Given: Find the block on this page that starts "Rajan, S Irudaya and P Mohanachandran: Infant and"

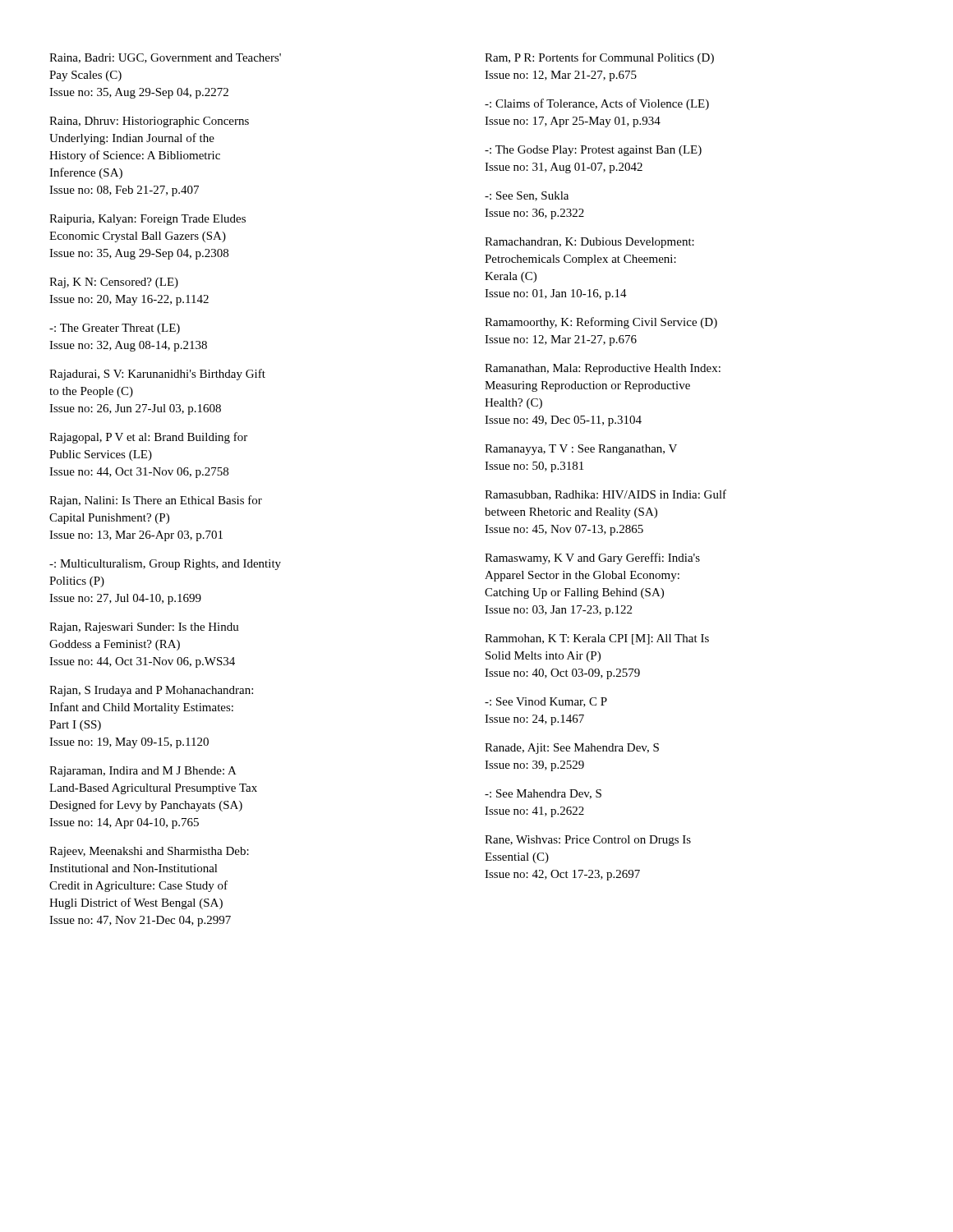Looking at the screenshot, I should (x=151, y=691).
